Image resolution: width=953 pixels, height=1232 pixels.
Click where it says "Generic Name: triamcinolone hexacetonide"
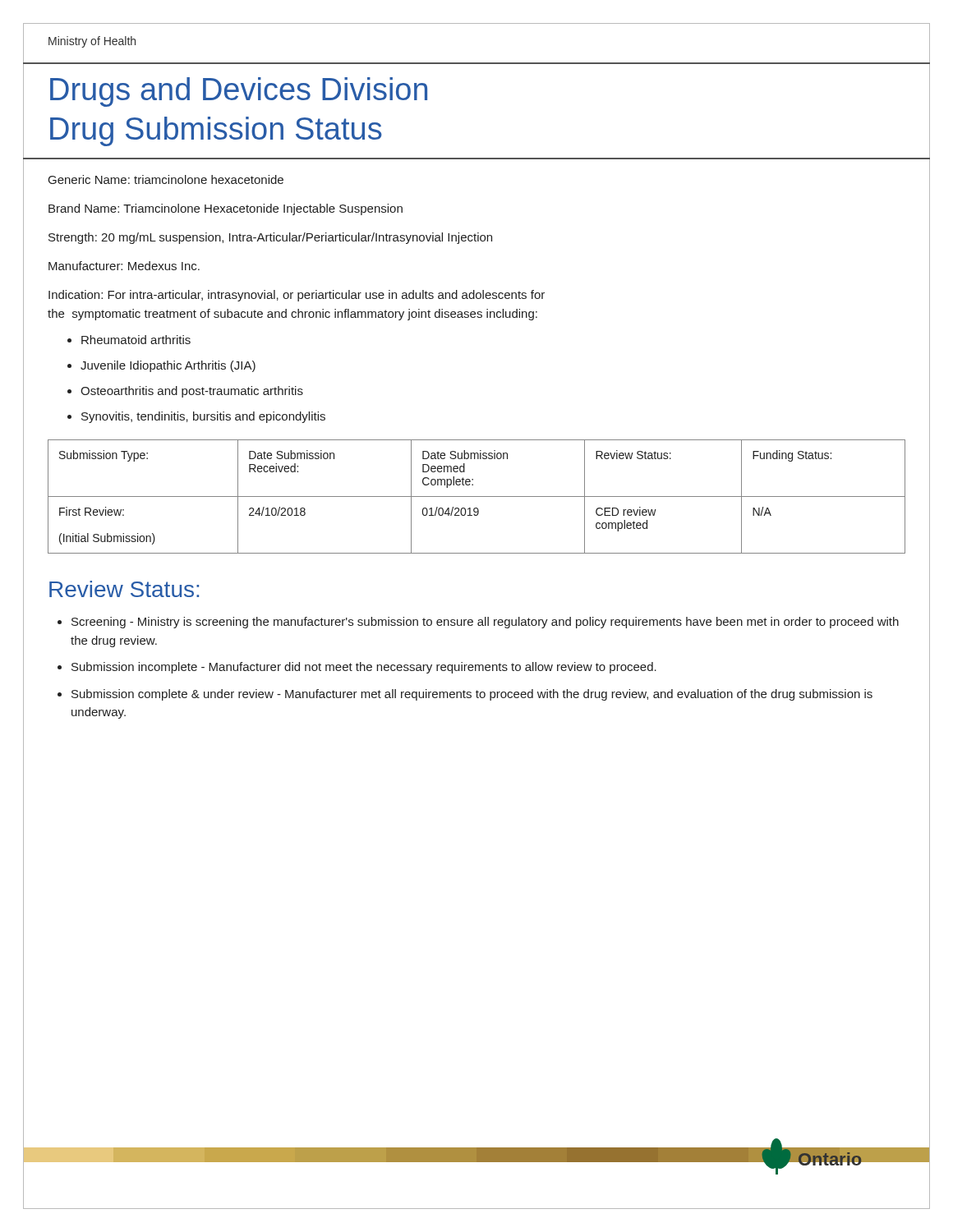pos(166,179)
